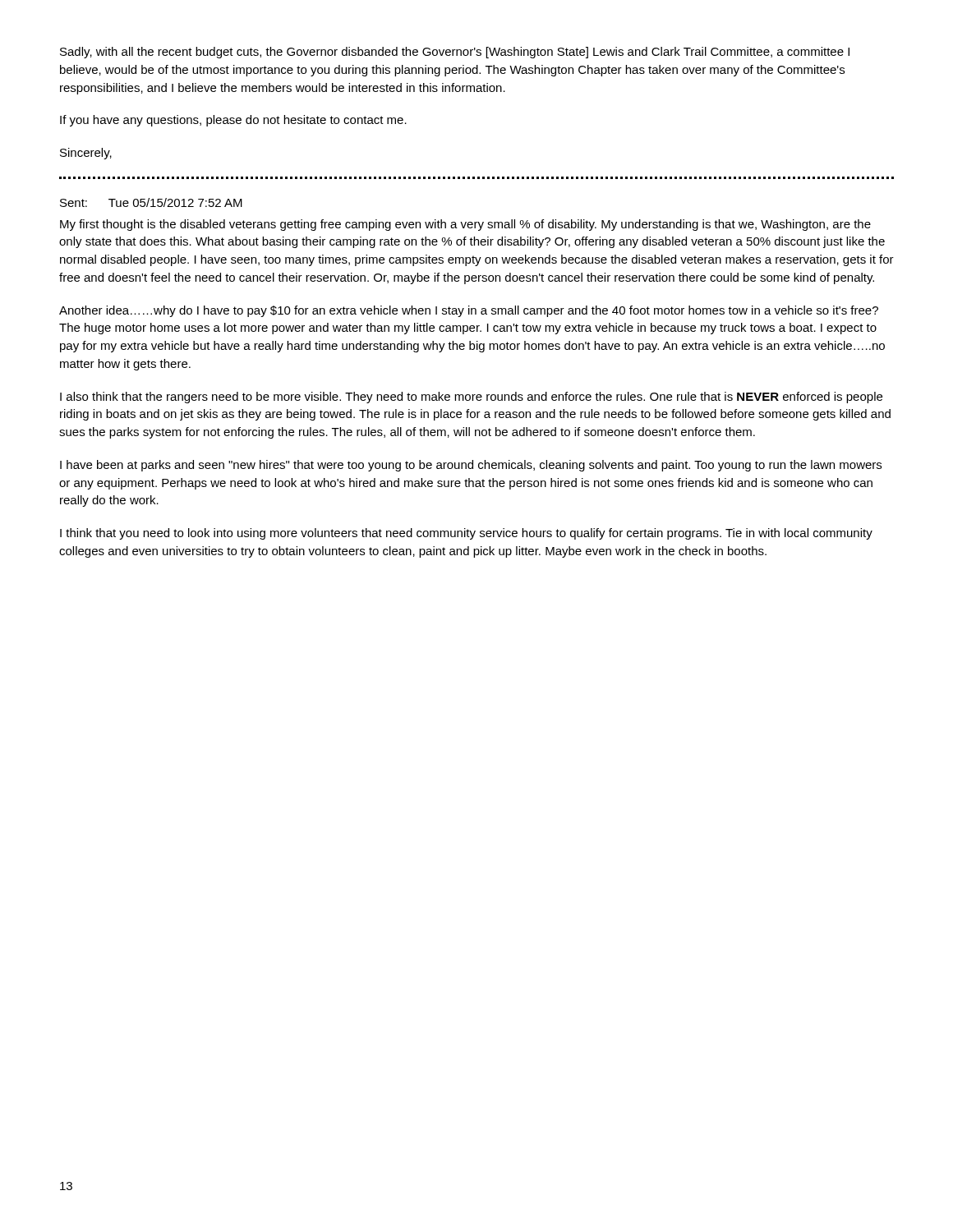Point to the block beginning "I have been at parks"
Screen dimensions: 1232x953
pos(471,482)
